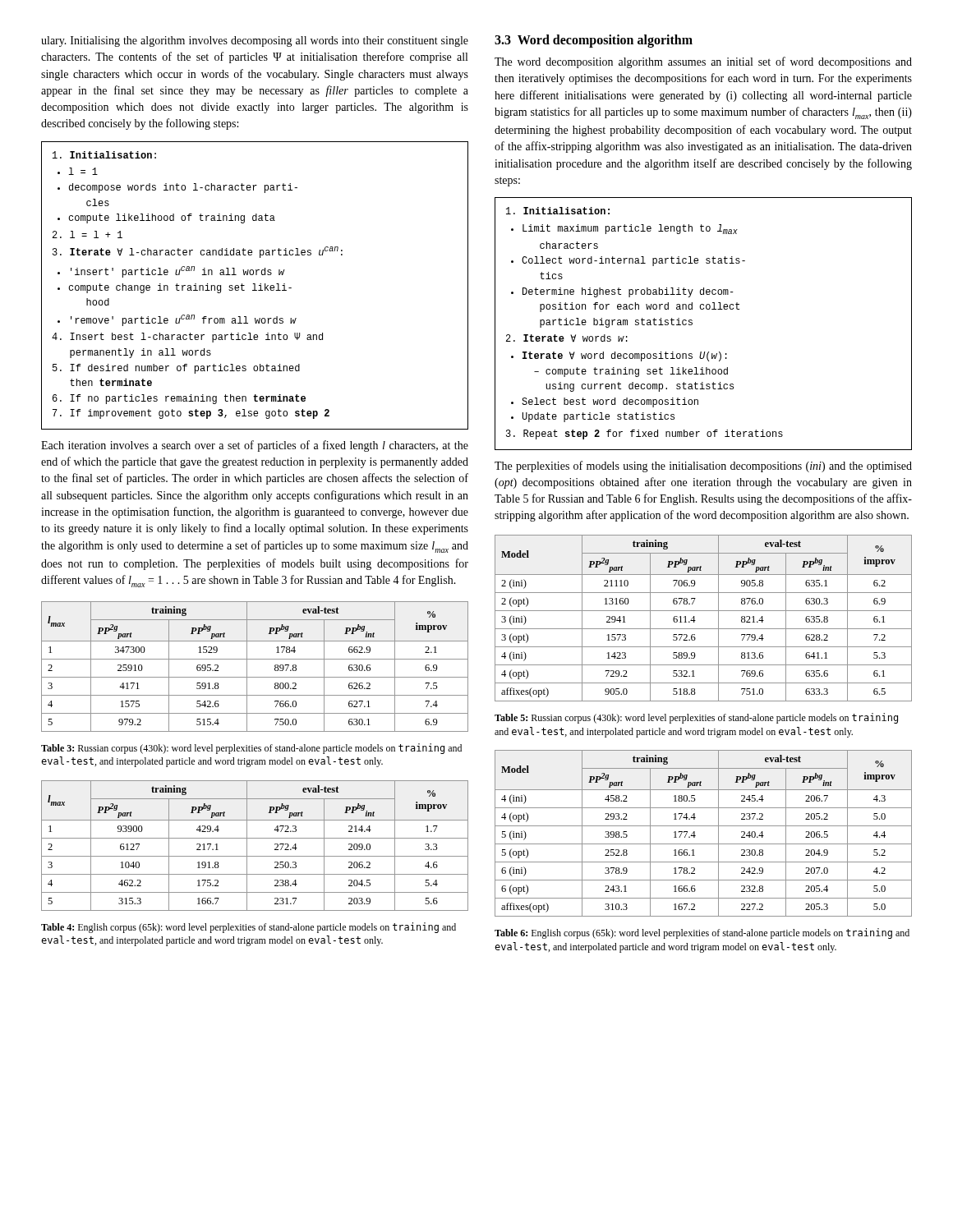
Task: Point to the text block starting "Table 4: English corpus (65k): word level perplexities"
Action: (x=249, y=934)
